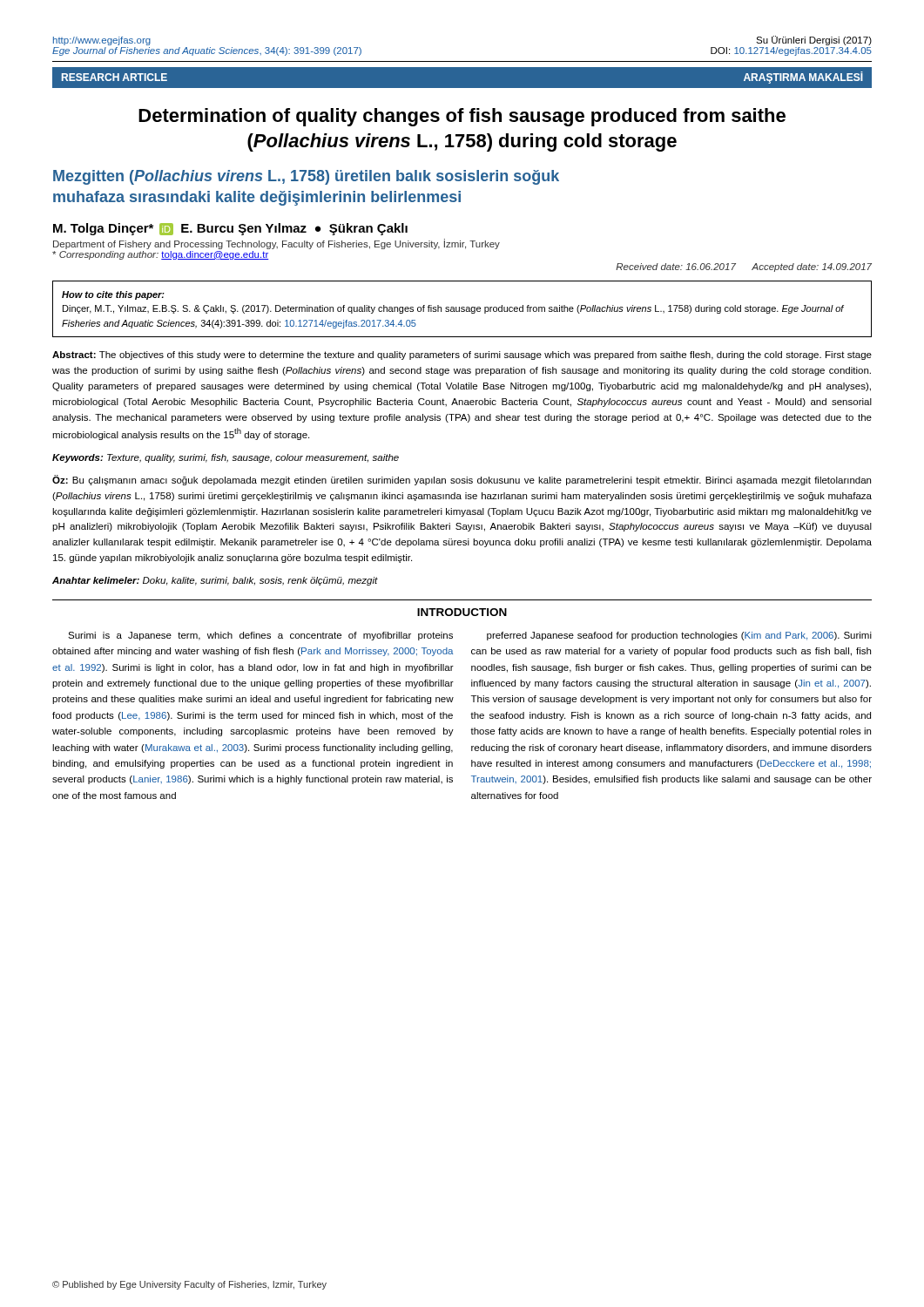
Task: Locate the block of text that opens with "M. Tolga Dinçer* iD E. Burcu Şen Yılmaz"
Action: click(x=230, y=228)
